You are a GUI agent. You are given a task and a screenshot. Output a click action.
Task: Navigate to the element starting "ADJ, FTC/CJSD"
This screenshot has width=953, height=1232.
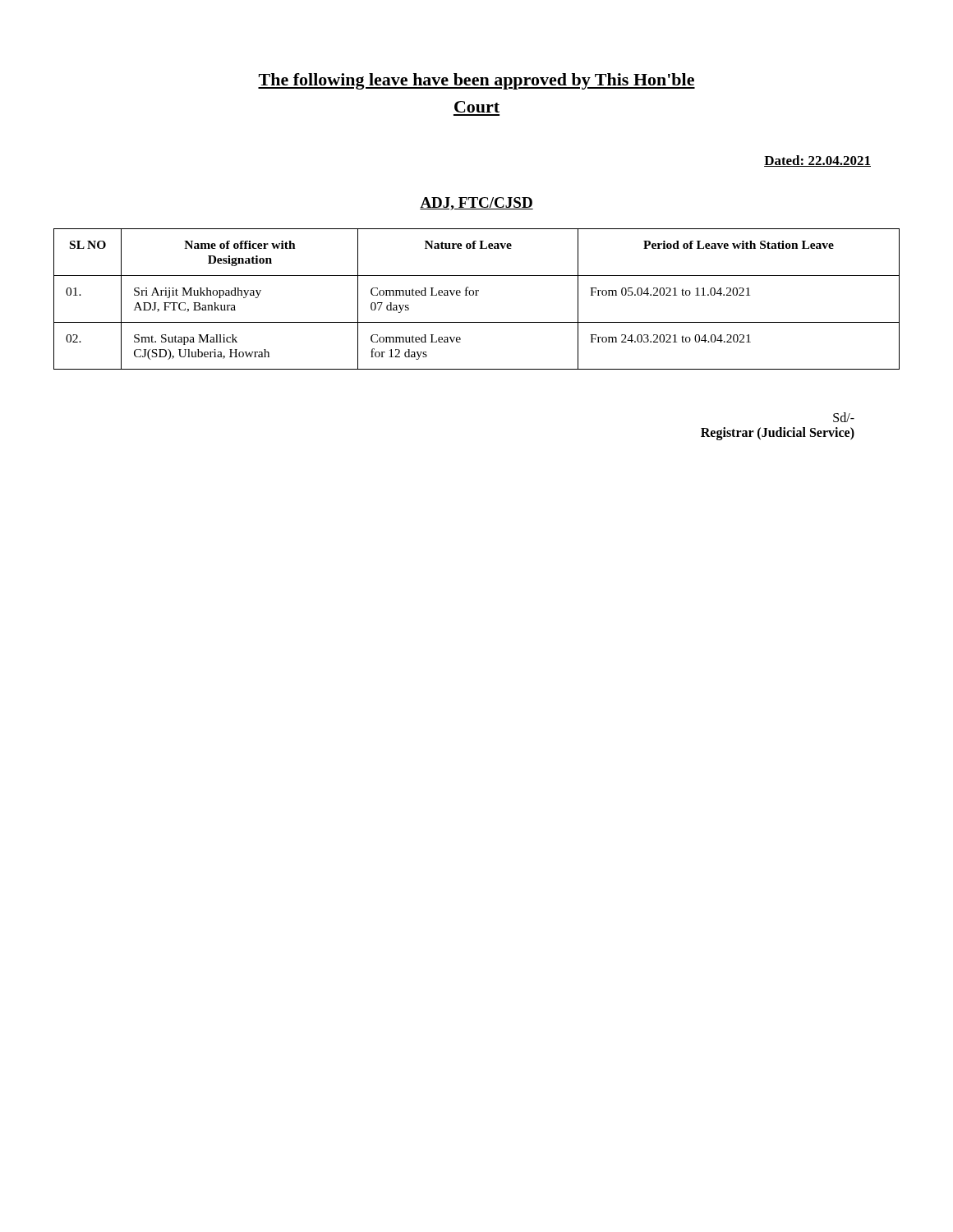(x=476, y=202)
